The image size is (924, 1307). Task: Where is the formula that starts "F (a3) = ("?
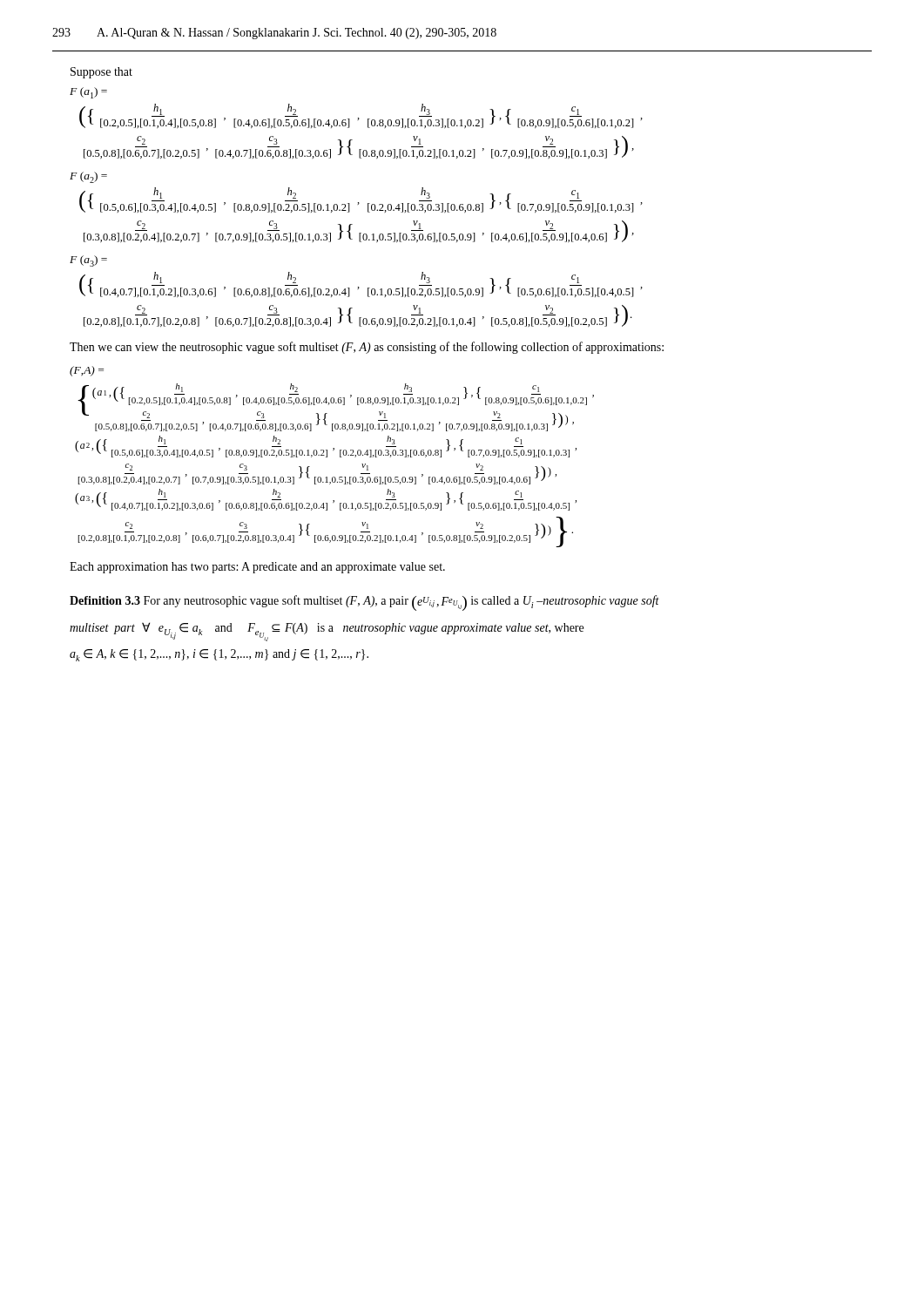466,291
